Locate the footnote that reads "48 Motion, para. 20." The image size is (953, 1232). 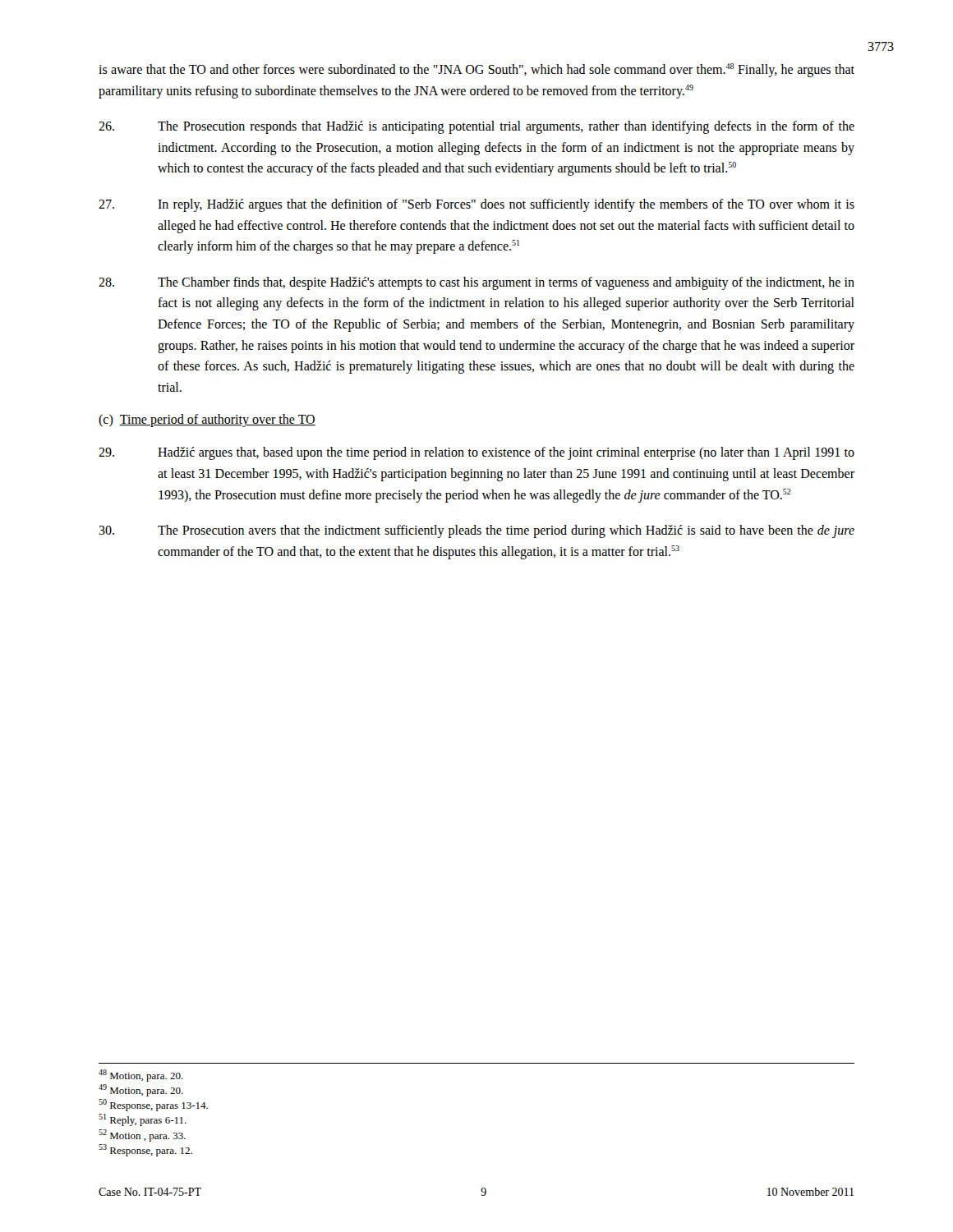141,1075
